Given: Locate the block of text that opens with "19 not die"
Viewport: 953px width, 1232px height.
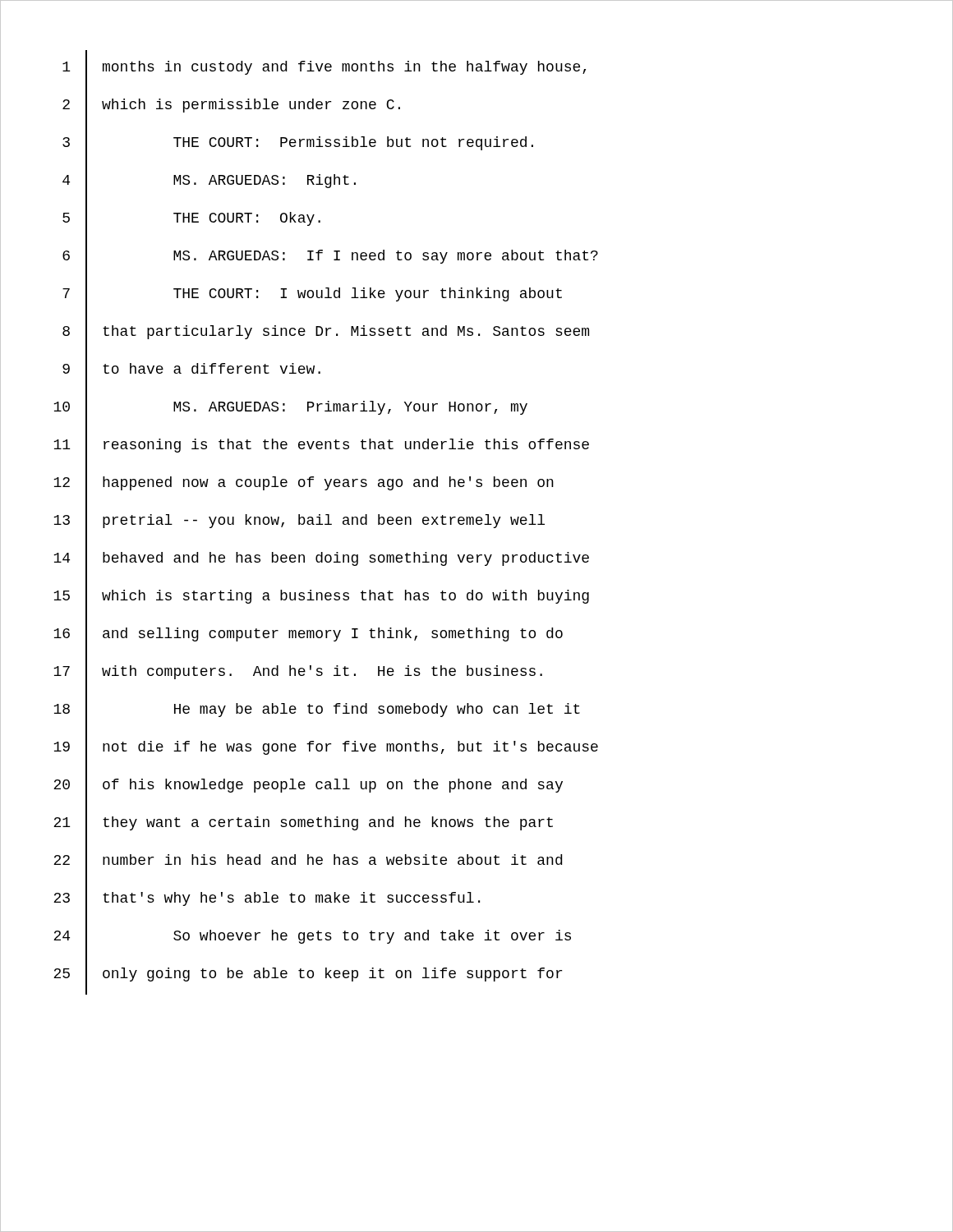Looking at the screenshot, I should pos(464,749).
